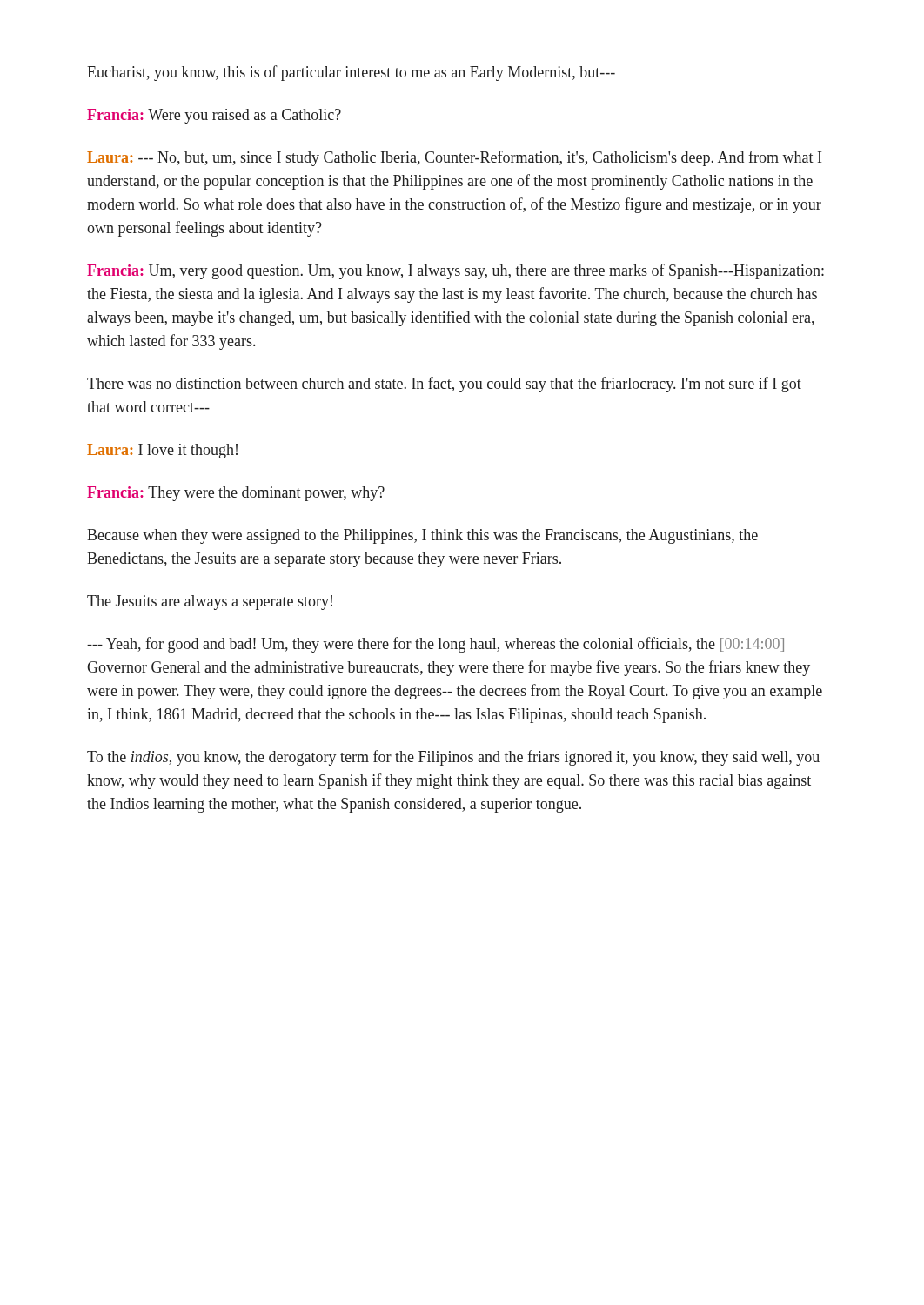This screenshot has height=1305, width=924.
Task: Locate the passage starting "Francia: They were the dominant"
Action: 236,492
